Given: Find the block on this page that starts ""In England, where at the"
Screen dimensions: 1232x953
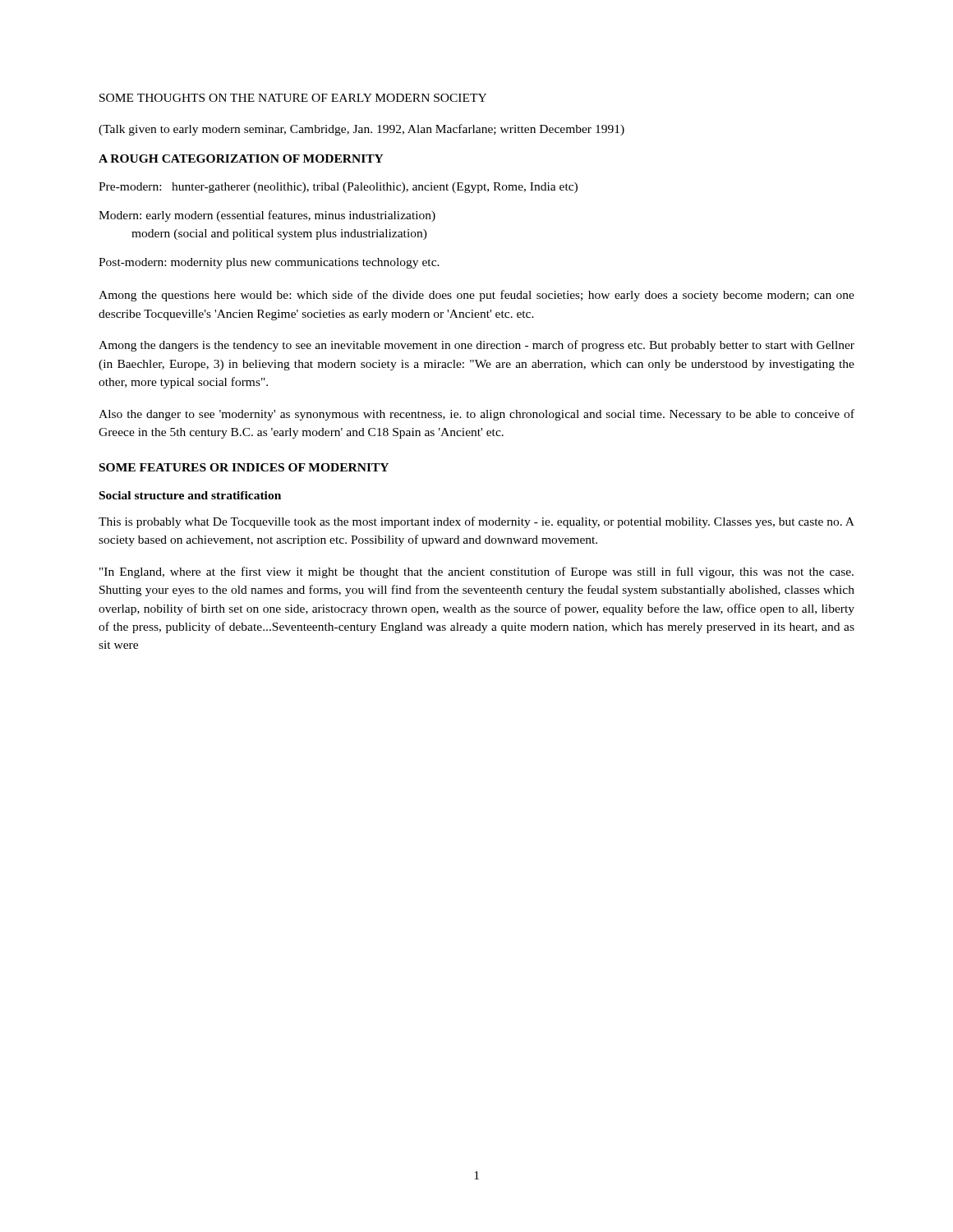Looking at the screenshot, I should [x=476, y=608].
